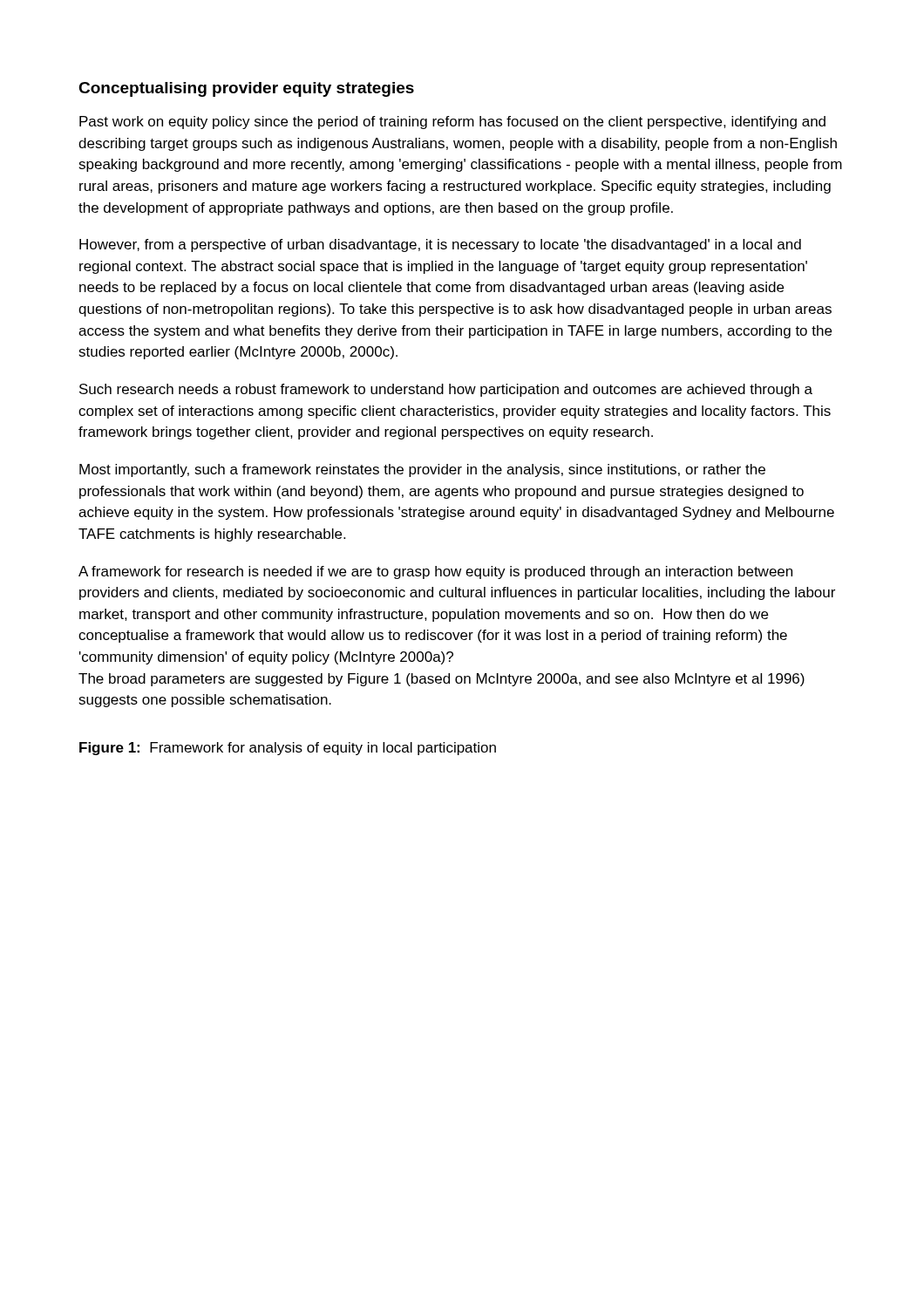Viewport: 924px width, 1308px height.
Task: Locate the text block that reads "Such research needs a robust framework"
Action: [455, 411]
